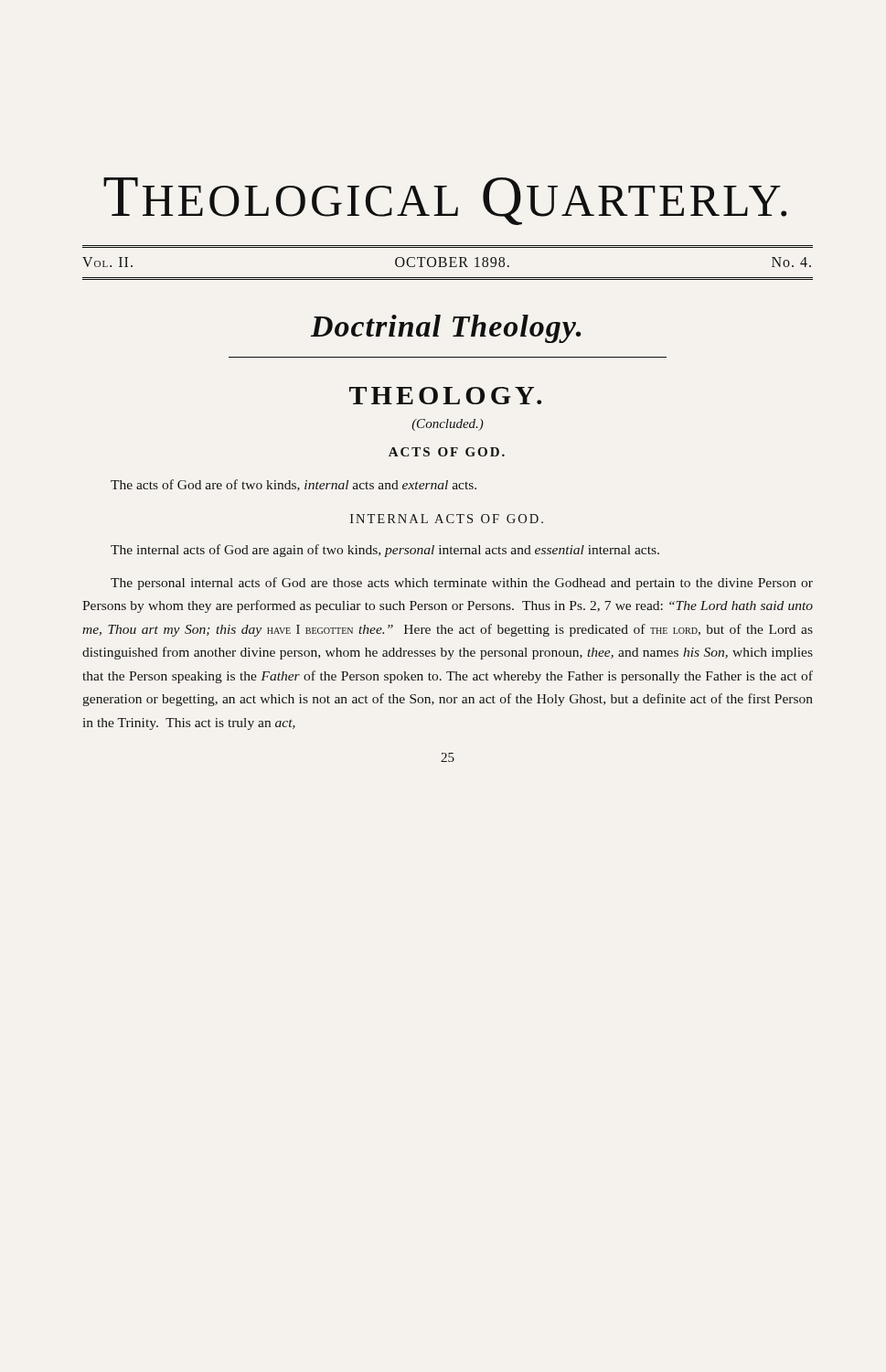Locate the text "INTERNAL ACTS OF GOD."
Image resolution: width=886 pixels, height=1372 pixels.
[x=448, y=519]
